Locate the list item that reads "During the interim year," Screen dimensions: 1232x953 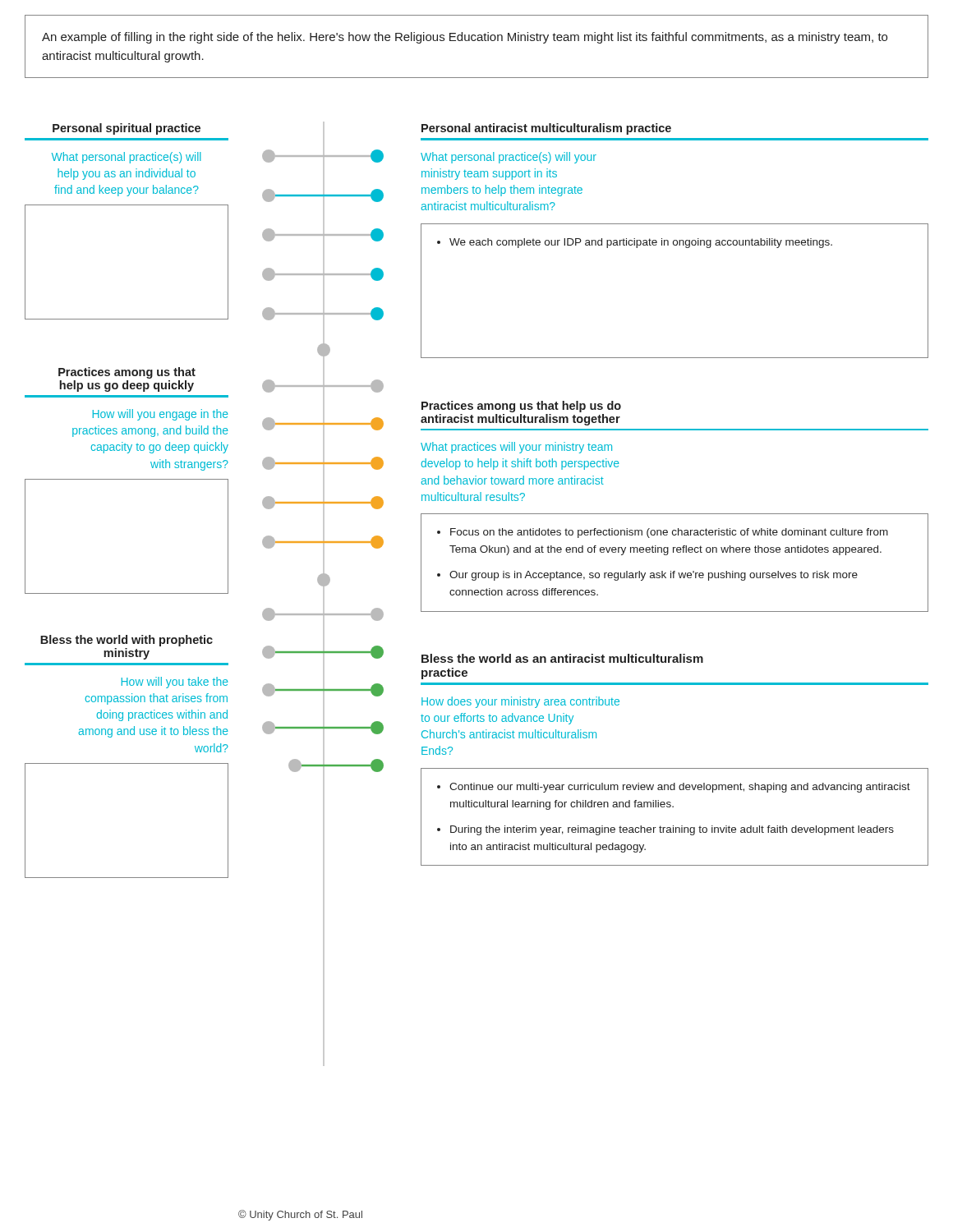(x=672, y=837)
